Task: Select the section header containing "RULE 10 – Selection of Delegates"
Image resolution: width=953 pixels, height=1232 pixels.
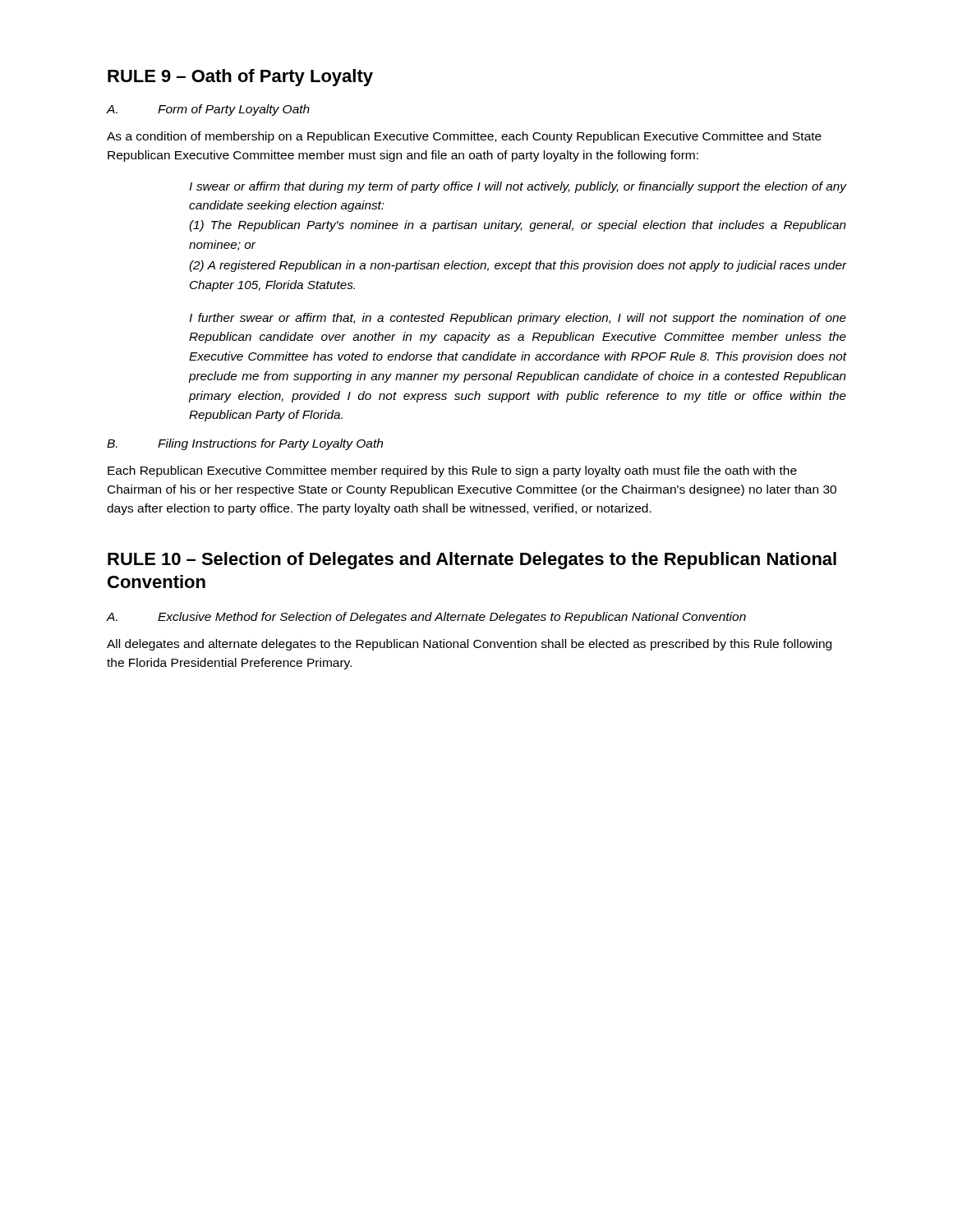Action: [x=476, y=571]
